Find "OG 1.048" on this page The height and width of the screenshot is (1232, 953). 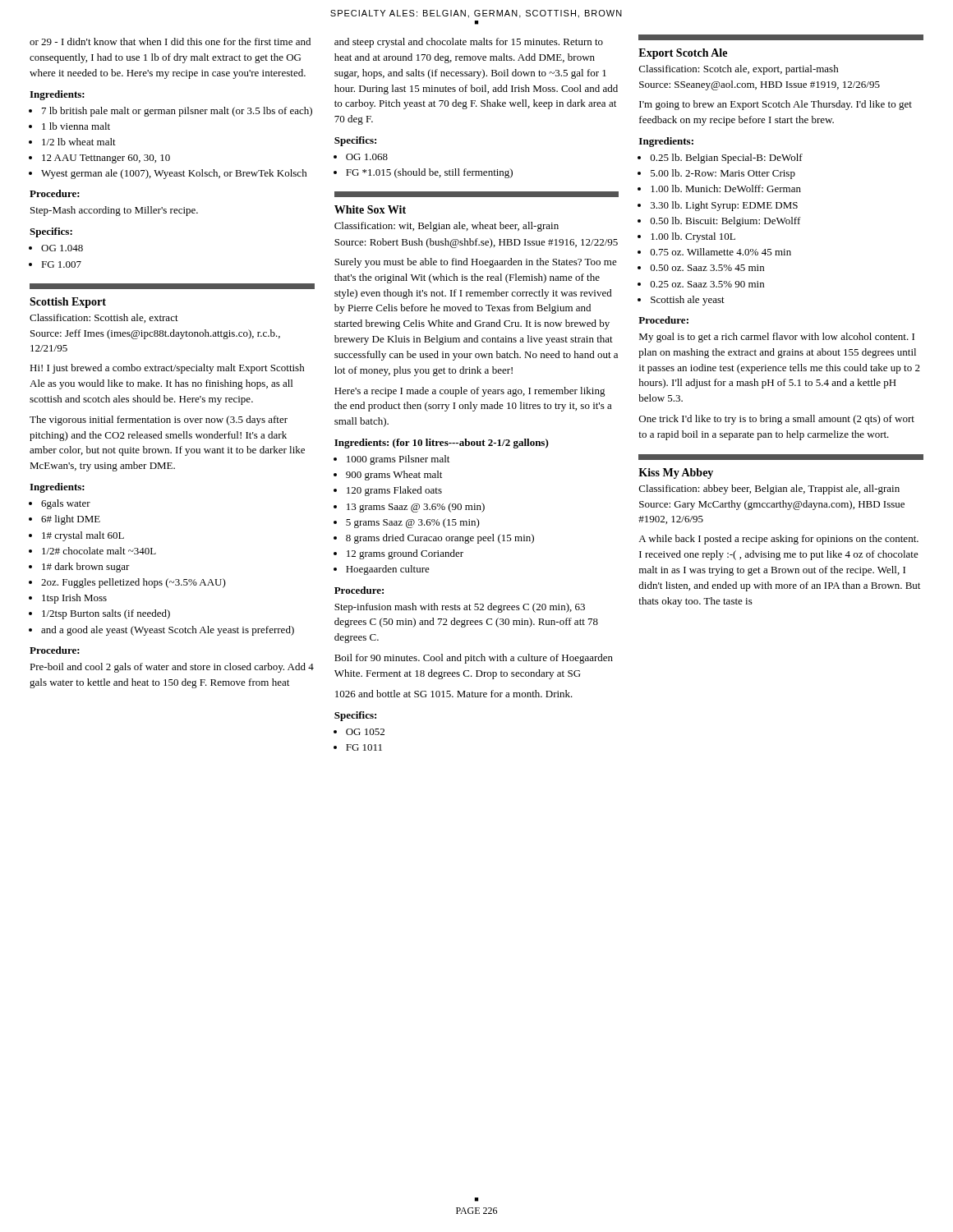[62, 248]
